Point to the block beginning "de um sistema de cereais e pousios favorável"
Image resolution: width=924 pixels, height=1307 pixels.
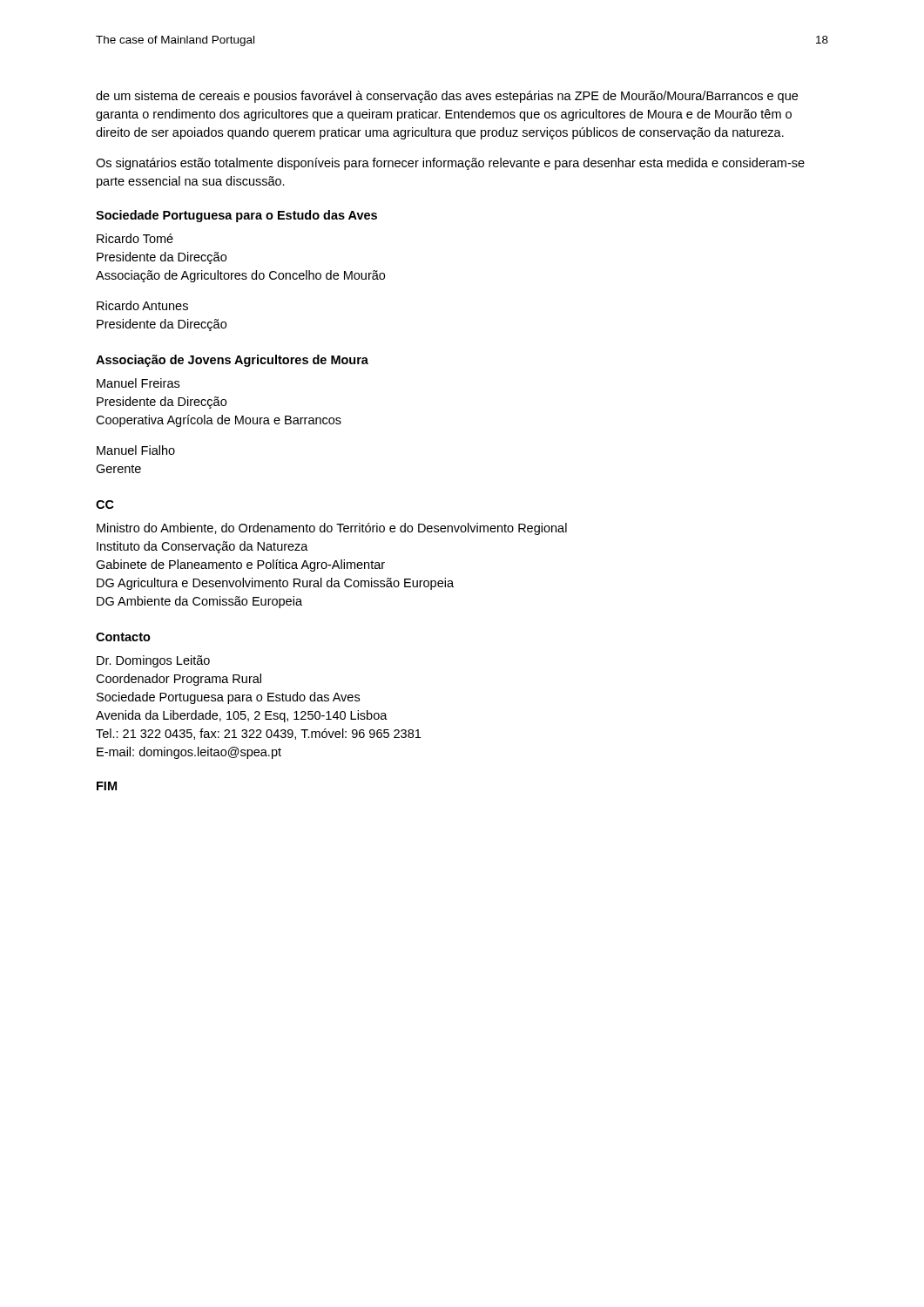point(447,114)
